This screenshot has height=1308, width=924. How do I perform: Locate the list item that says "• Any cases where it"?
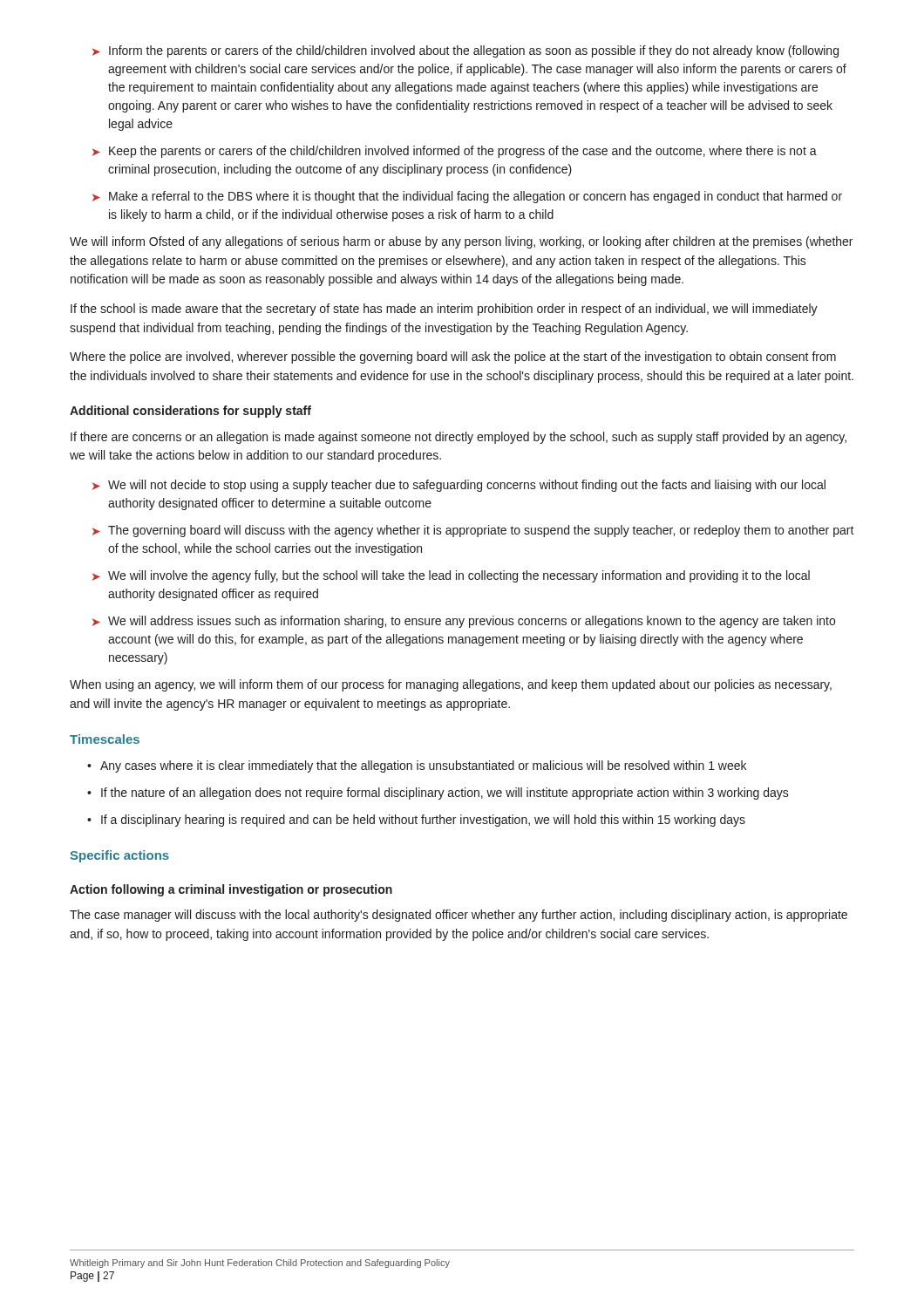(x=462, y=766)
